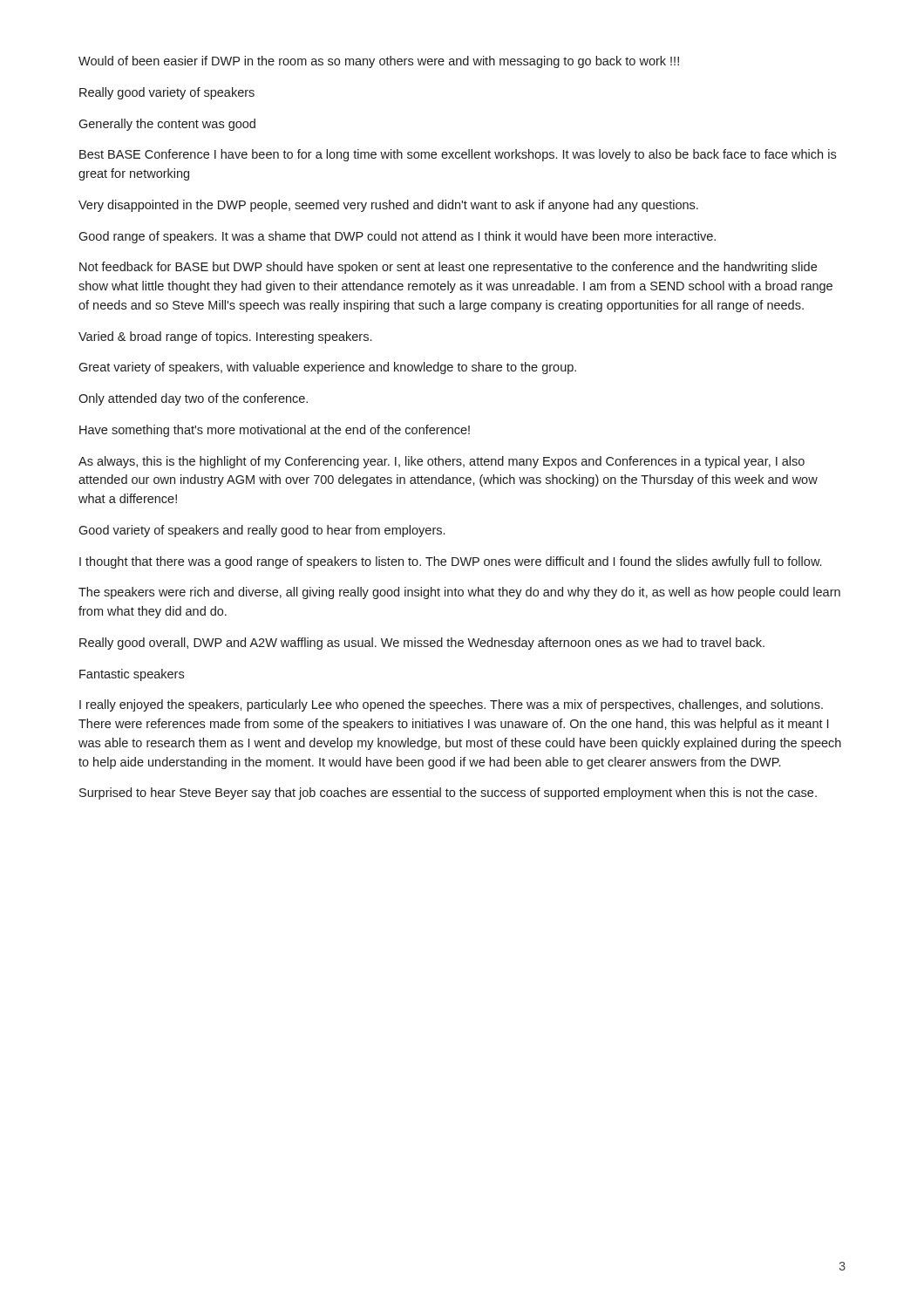Navigate to the block starting "Very disappointed in the DWP people, seemed"
This screenshot has width=924, height=1308.
click(x=389, y=205)
